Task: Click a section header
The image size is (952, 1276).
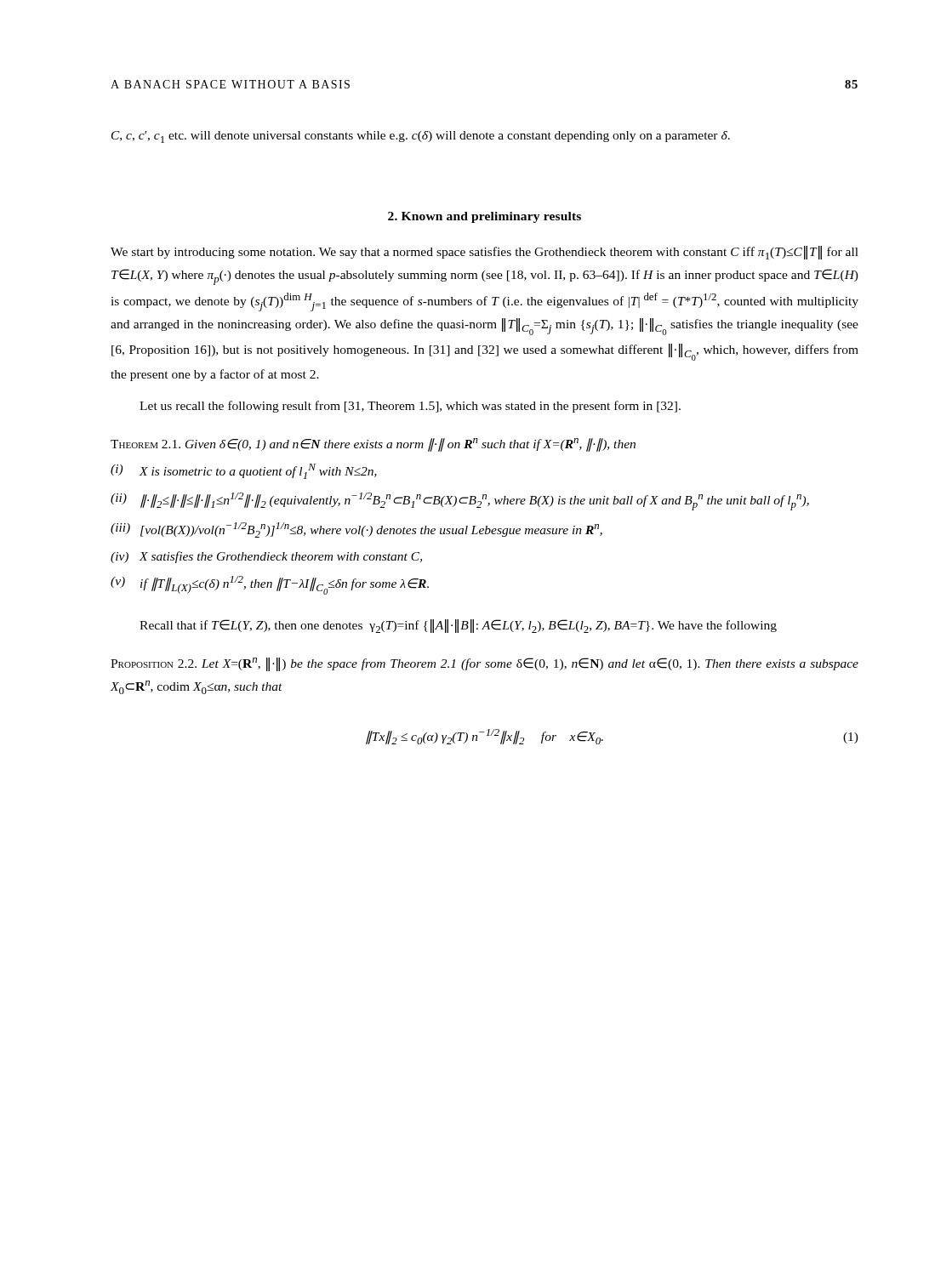Action: 485,216
